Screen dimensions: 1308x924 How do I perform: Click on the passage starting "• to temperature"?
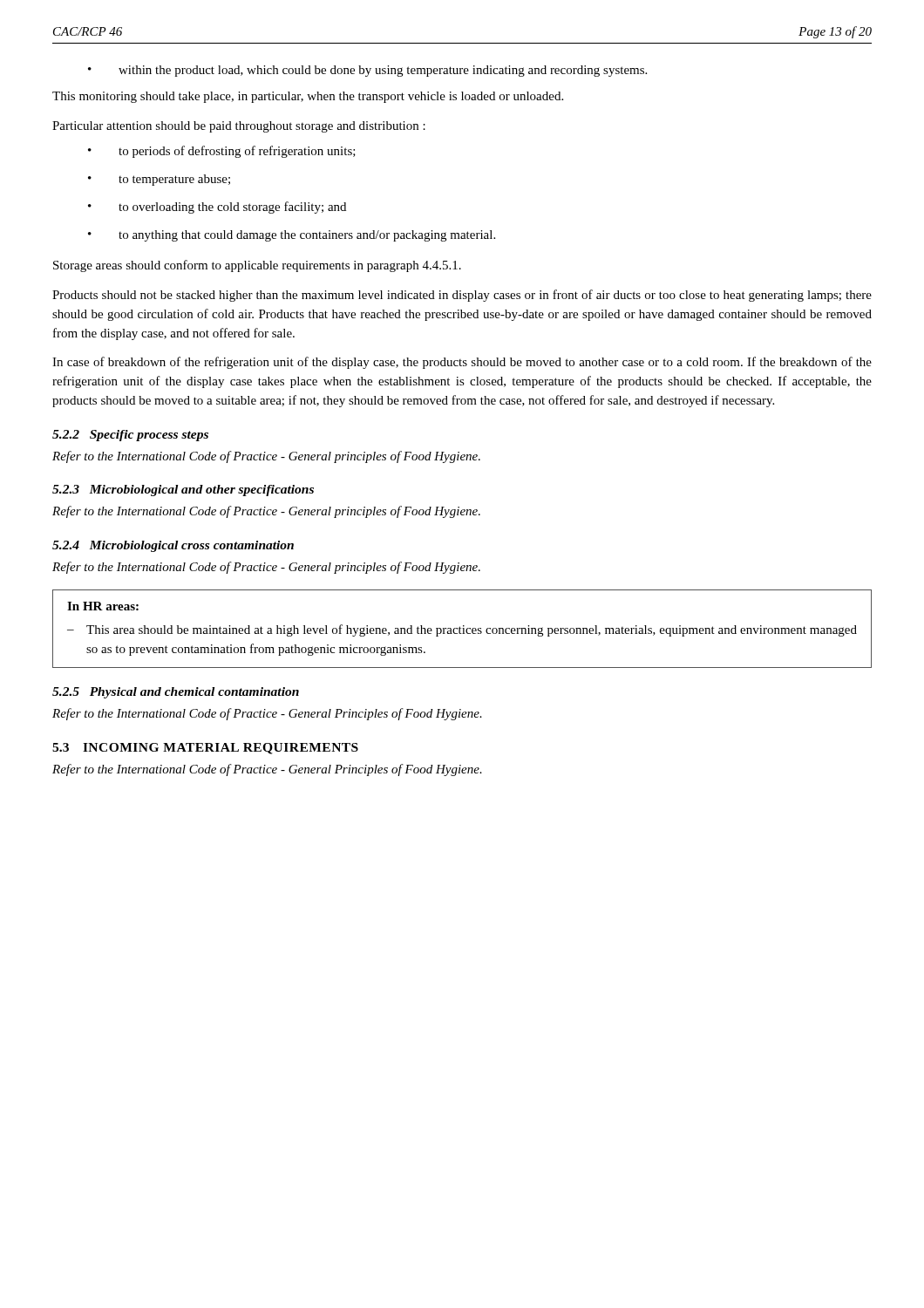(159, 180)
